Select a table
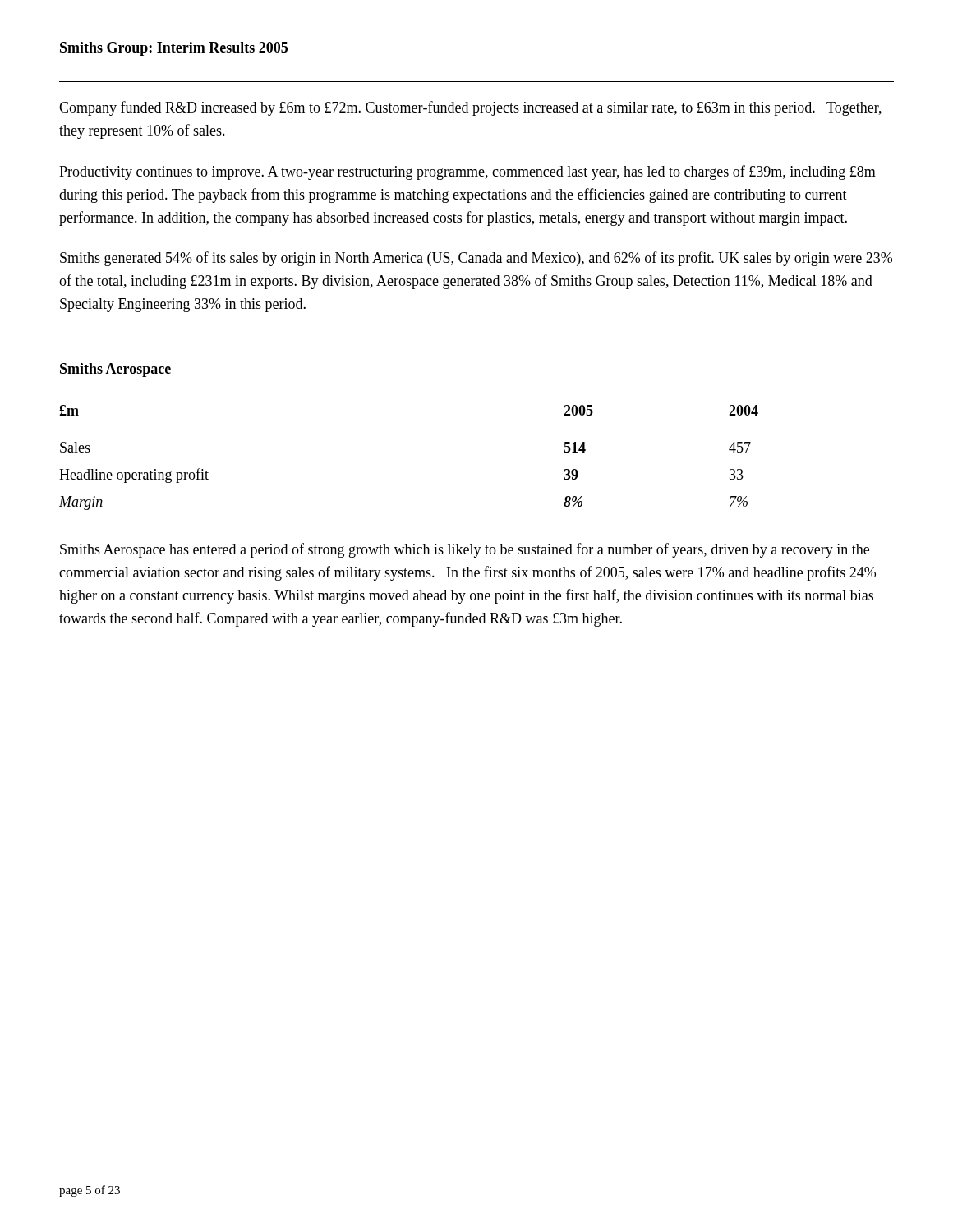This screenshot has height=1232, width=953. pos(476,458)
